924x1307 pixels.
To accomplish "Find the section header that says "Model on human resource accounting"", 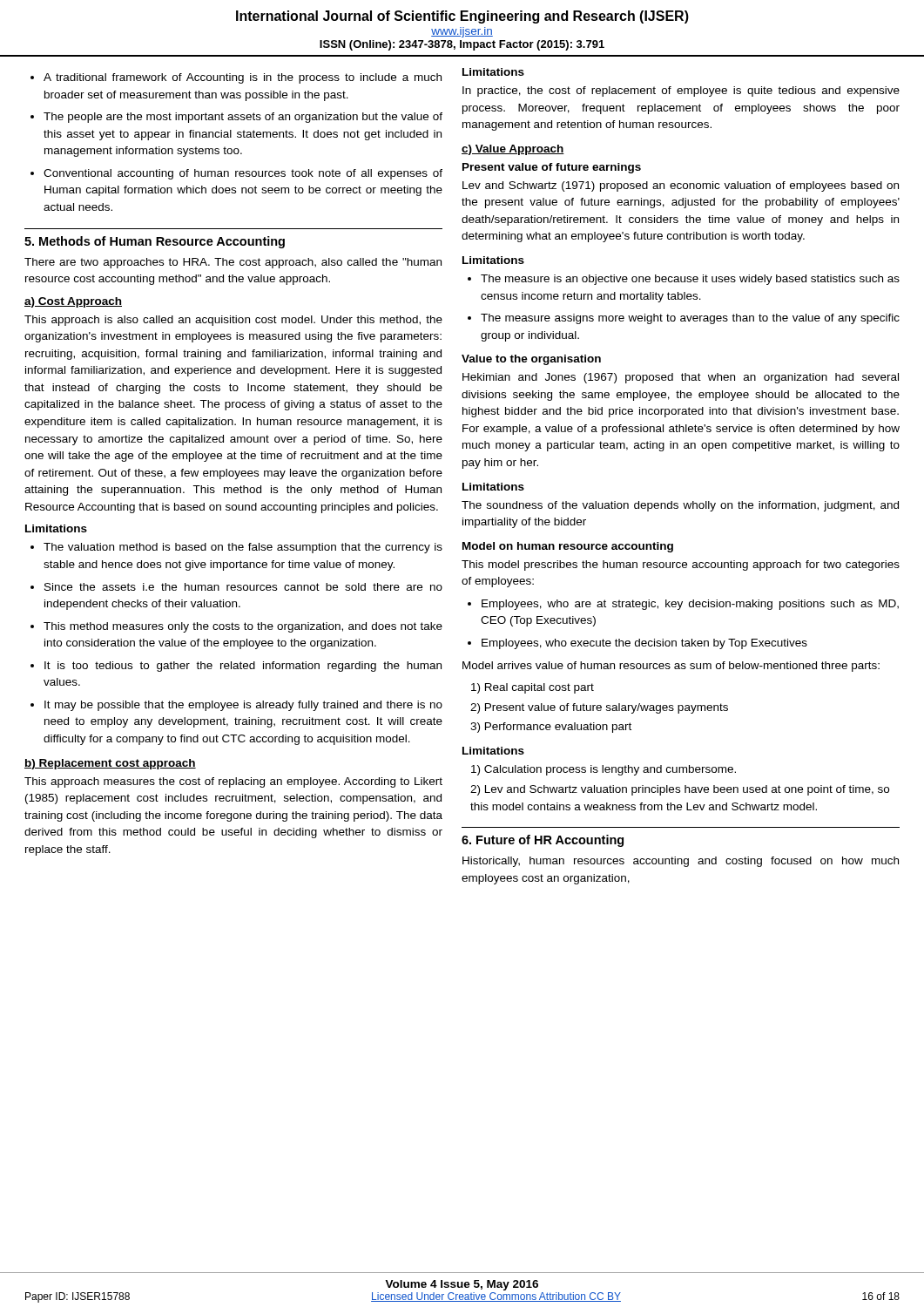I will pyautogui.click(x=568, y=546).
